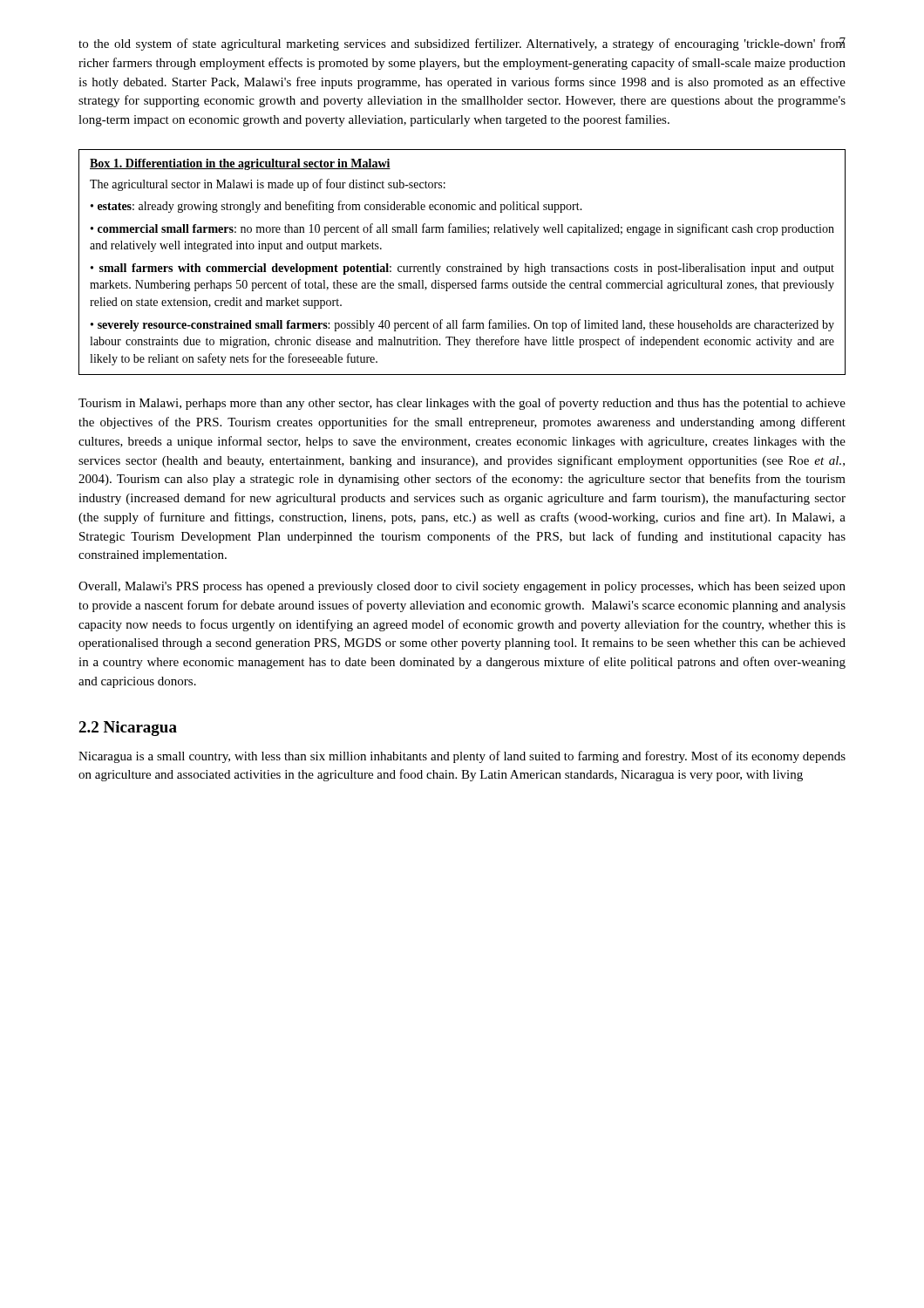
Task: Find a table
Action: [462, 262]
